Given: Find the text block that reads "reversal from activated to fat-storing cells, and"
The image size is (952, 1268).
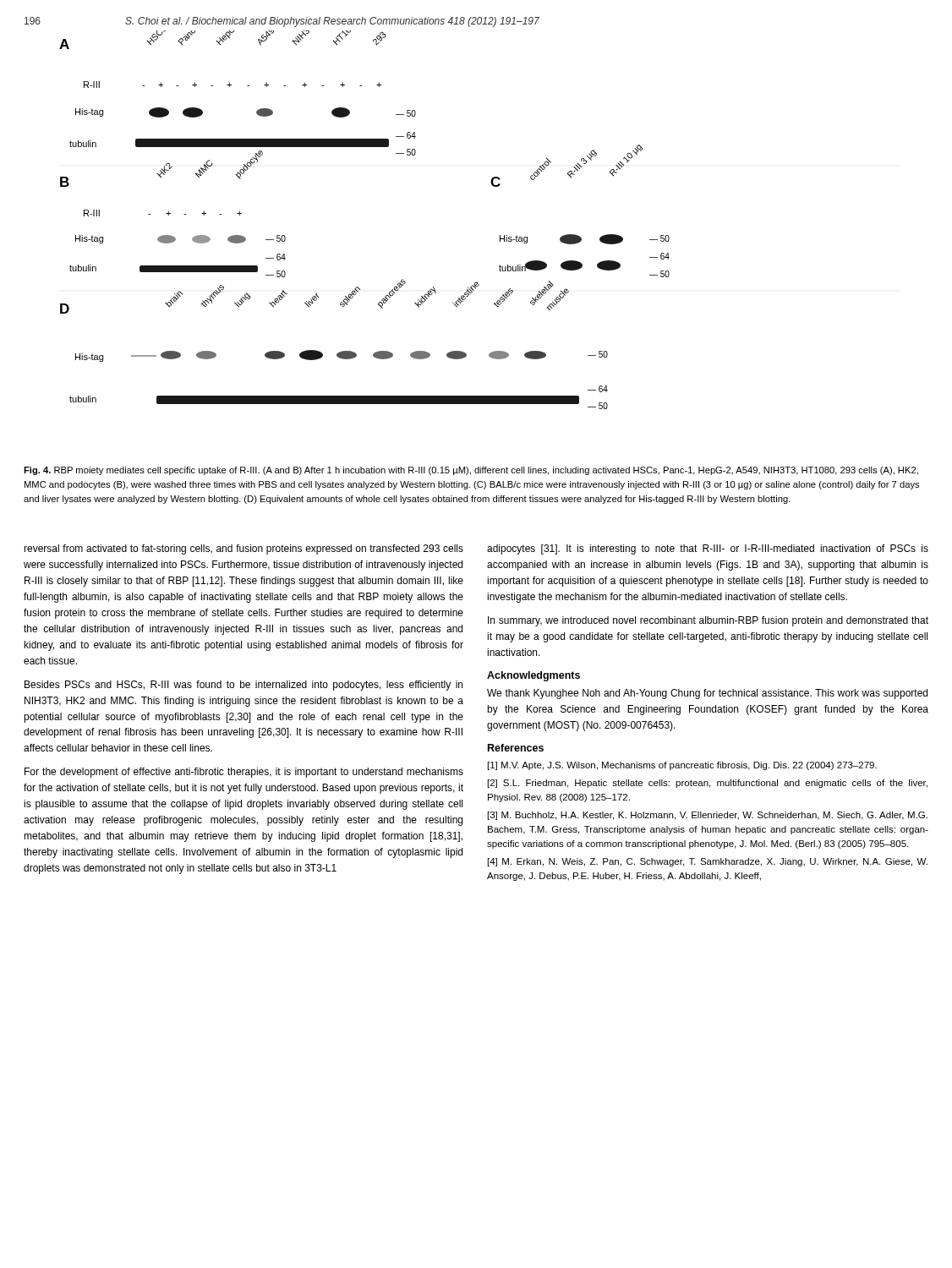Looking at the screenshot, I should [244, 605].
